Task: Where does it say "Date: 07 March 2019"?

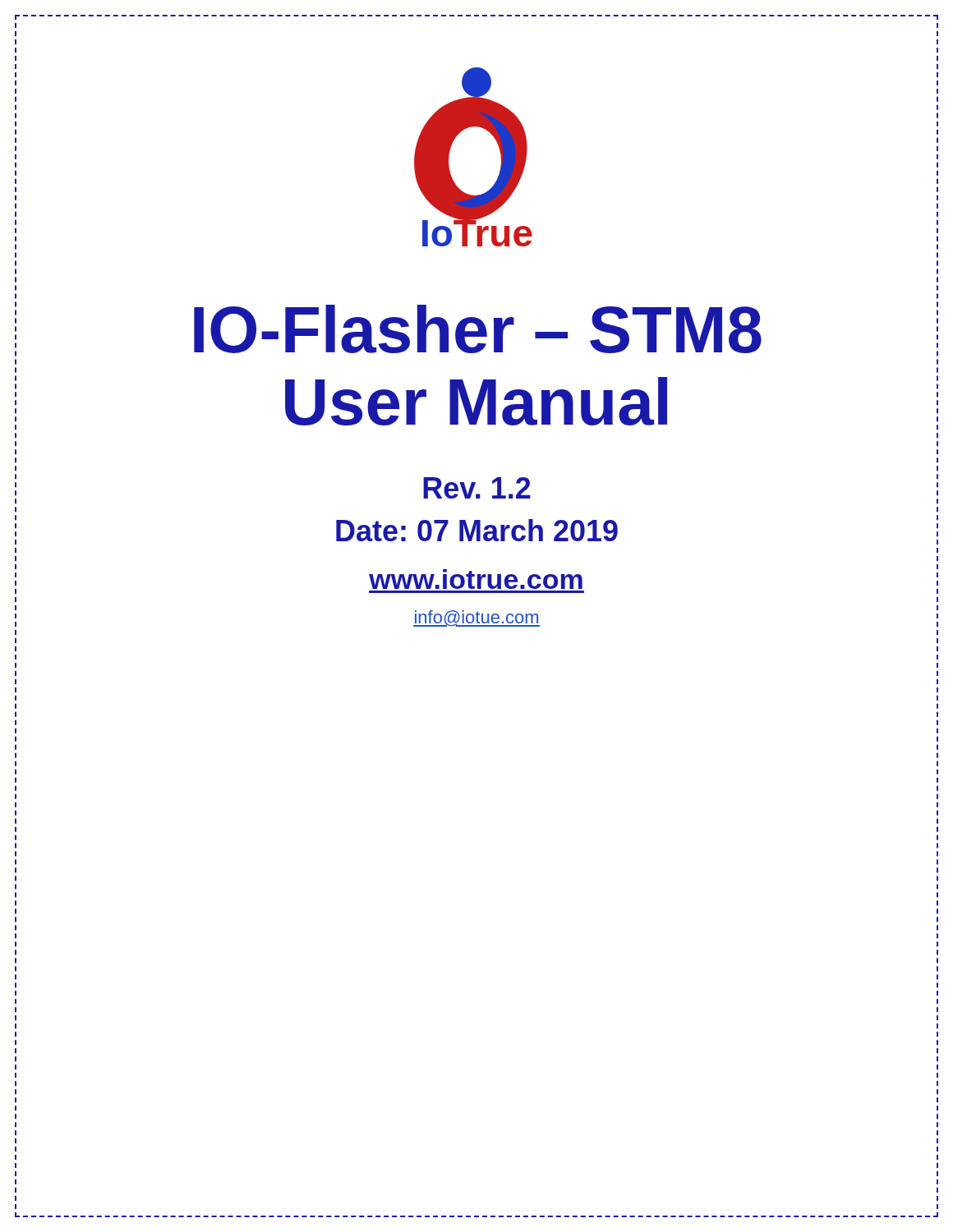Action: coord(476,531)
